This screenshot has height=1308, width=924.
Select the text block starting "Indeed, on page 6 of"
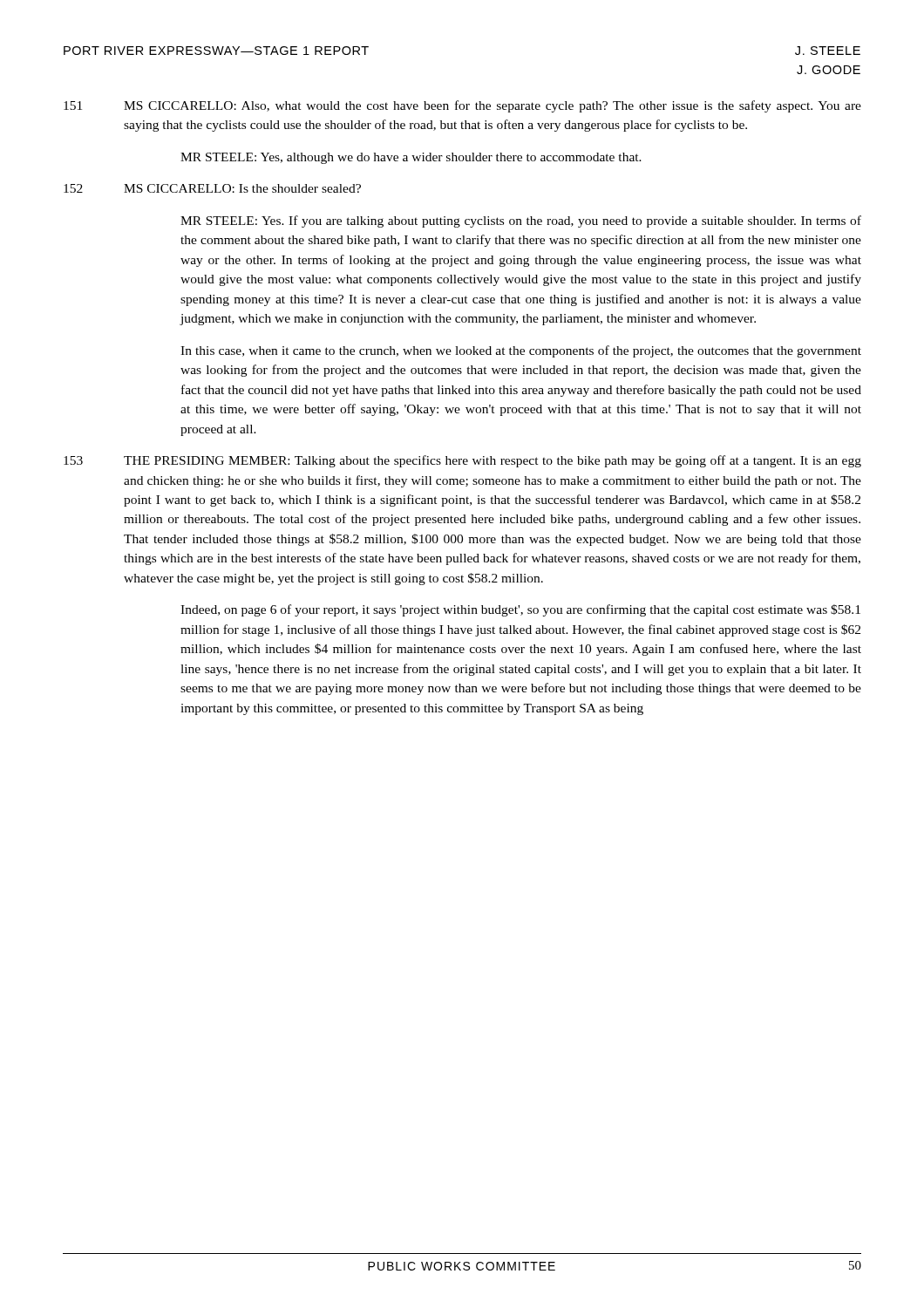click(521, 658)
